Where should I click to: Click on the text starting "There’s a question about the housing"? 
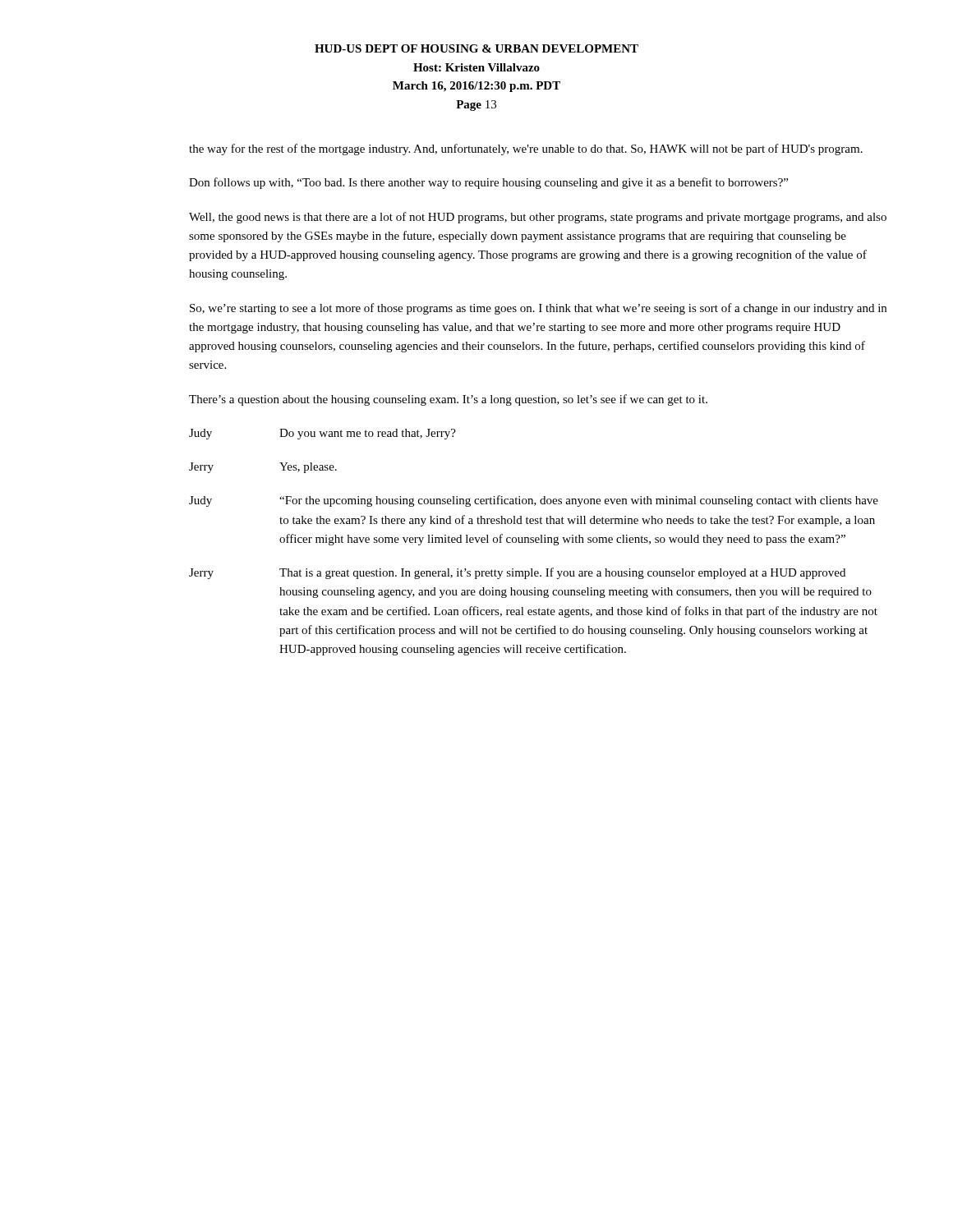pyautogui.click(x=449, y=399)
